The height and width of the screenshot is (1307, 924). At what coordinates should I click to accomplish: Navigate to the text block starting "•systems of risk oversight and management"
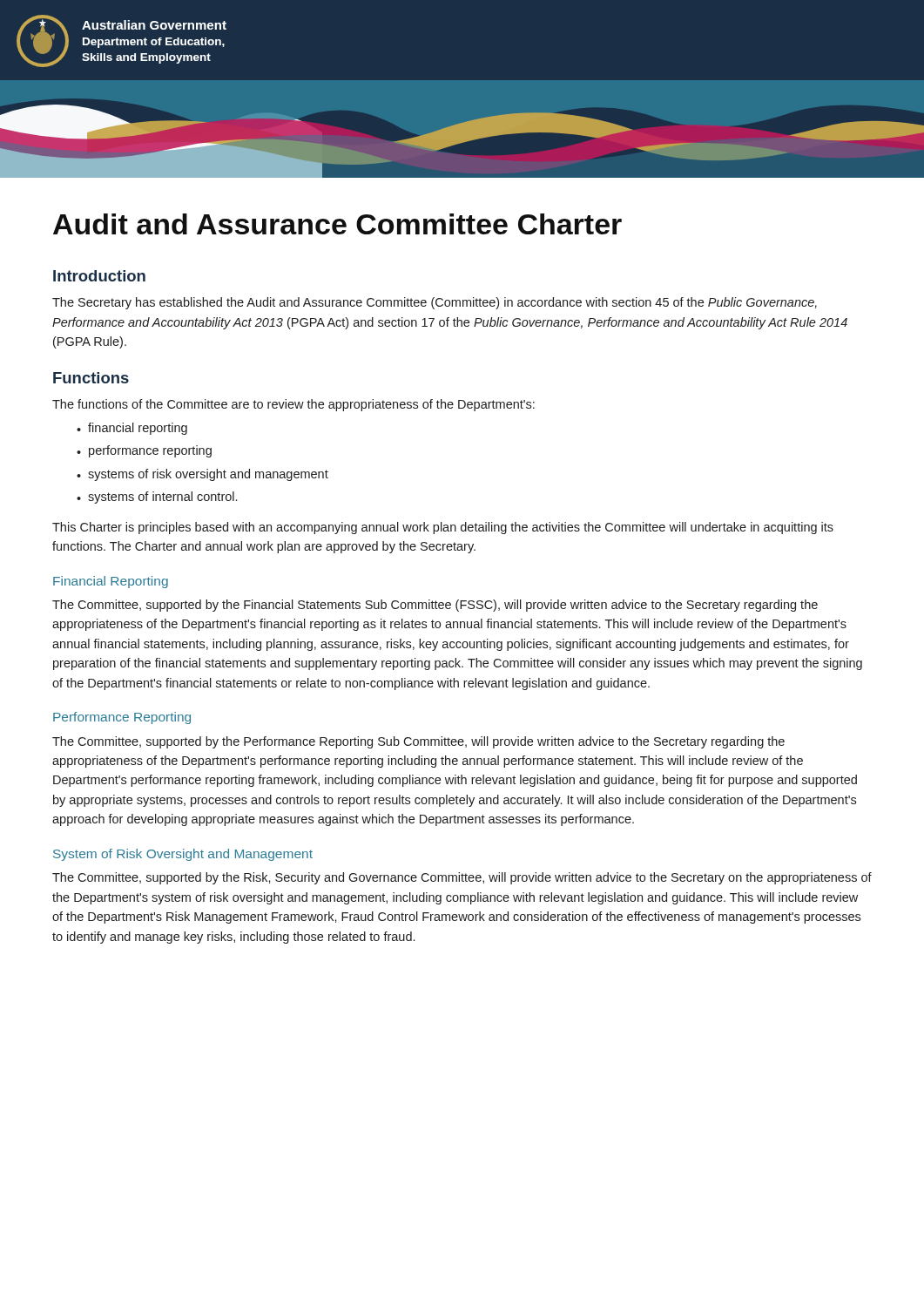coord(202,475)
